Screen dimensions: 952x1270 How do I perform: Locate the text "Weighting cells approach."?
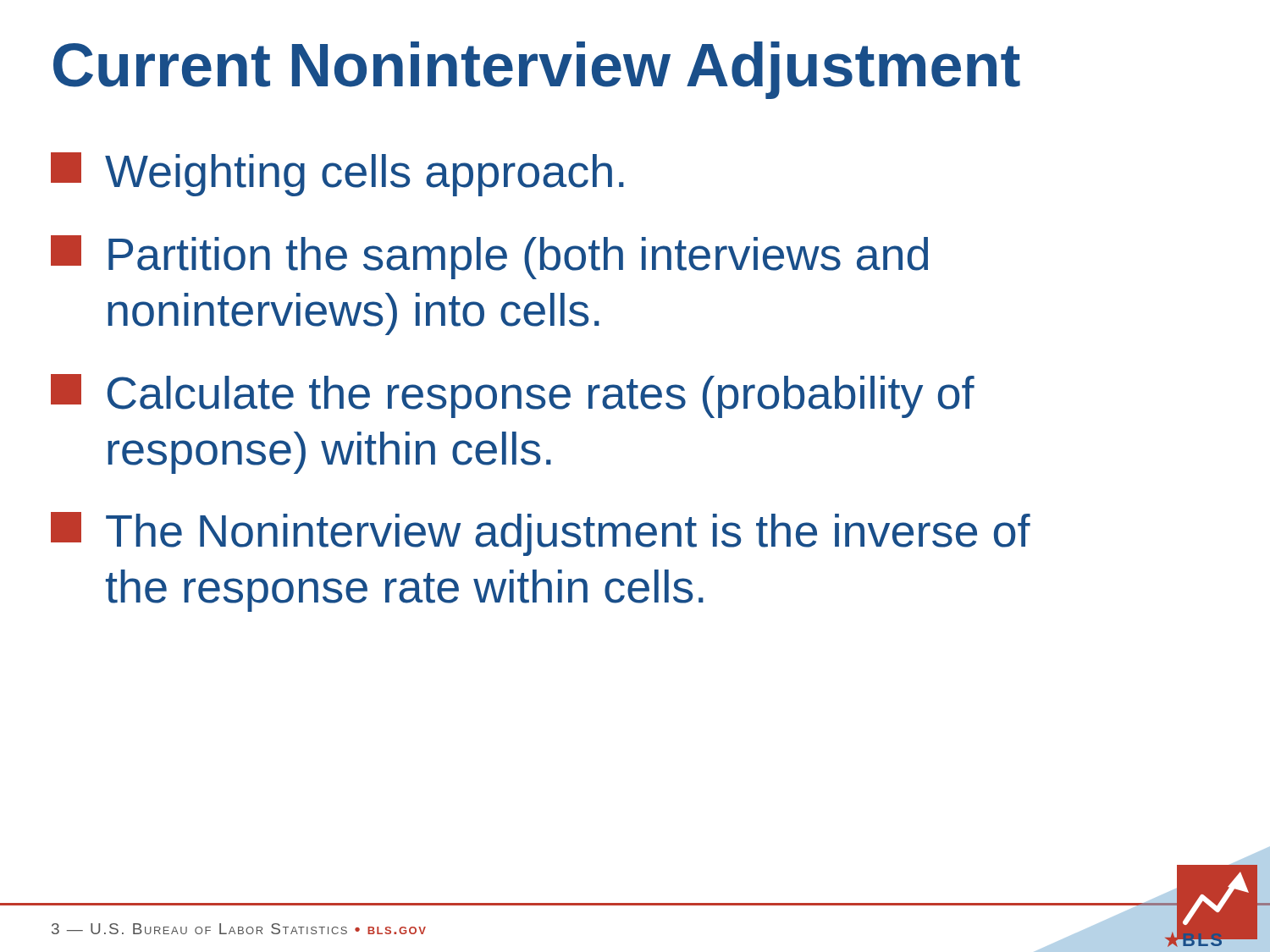[x=339, y=172]
